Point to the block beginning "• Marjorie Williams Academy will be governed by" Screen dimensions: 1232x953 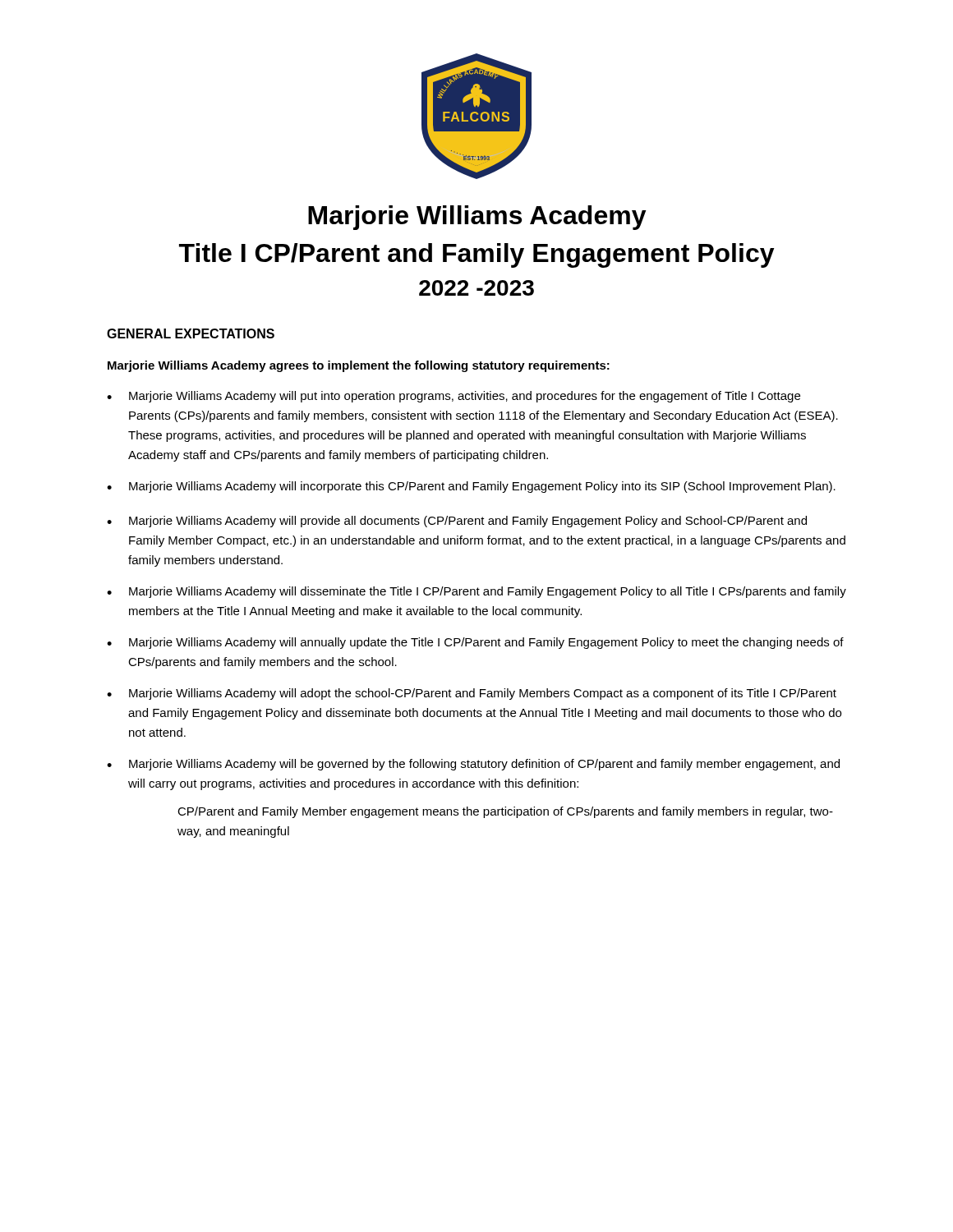coord(476,798)
